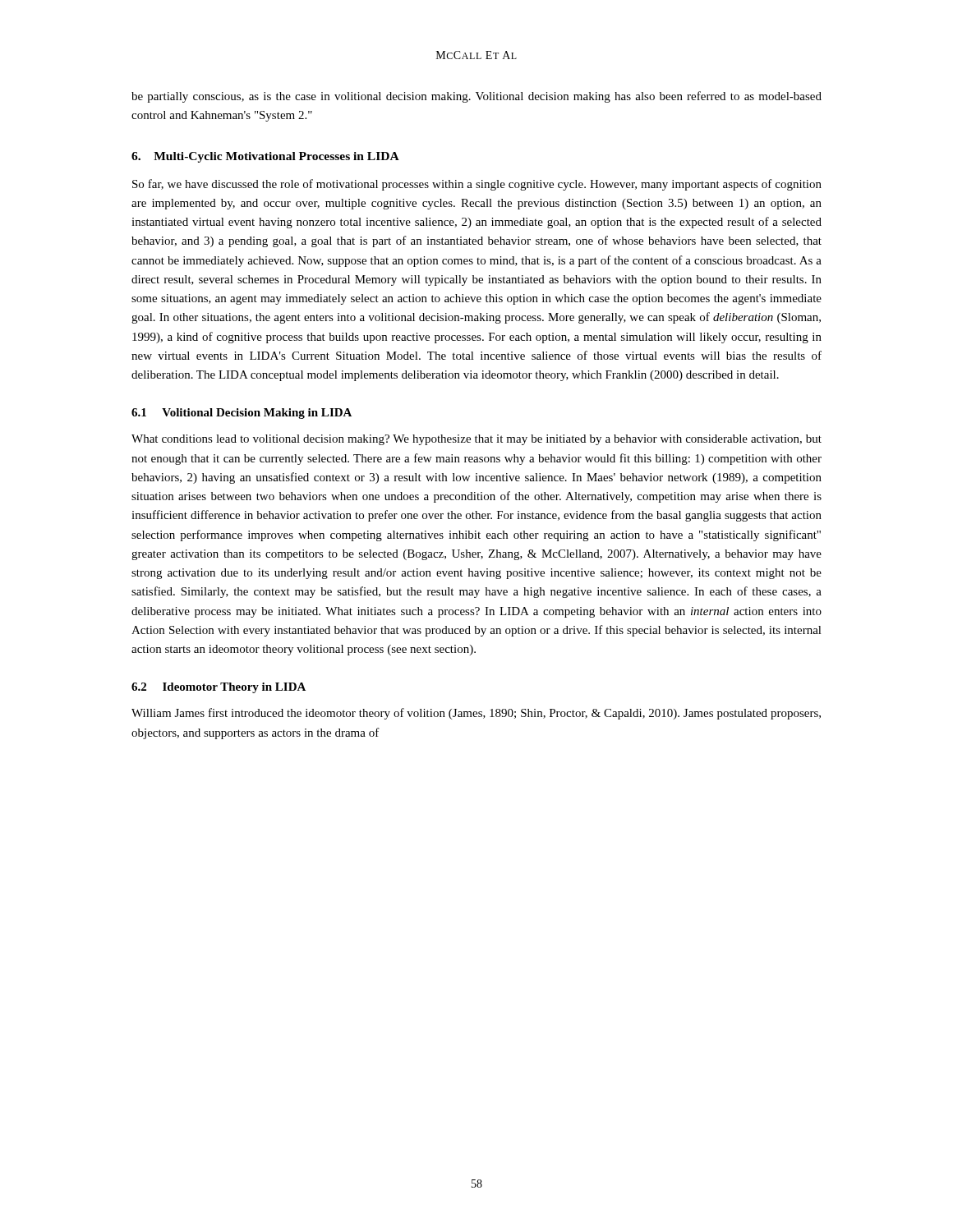Click where it says "6.1 Volitional Decision Making in LIDA"
This screenshot has width=953, height=1232.
242,413
